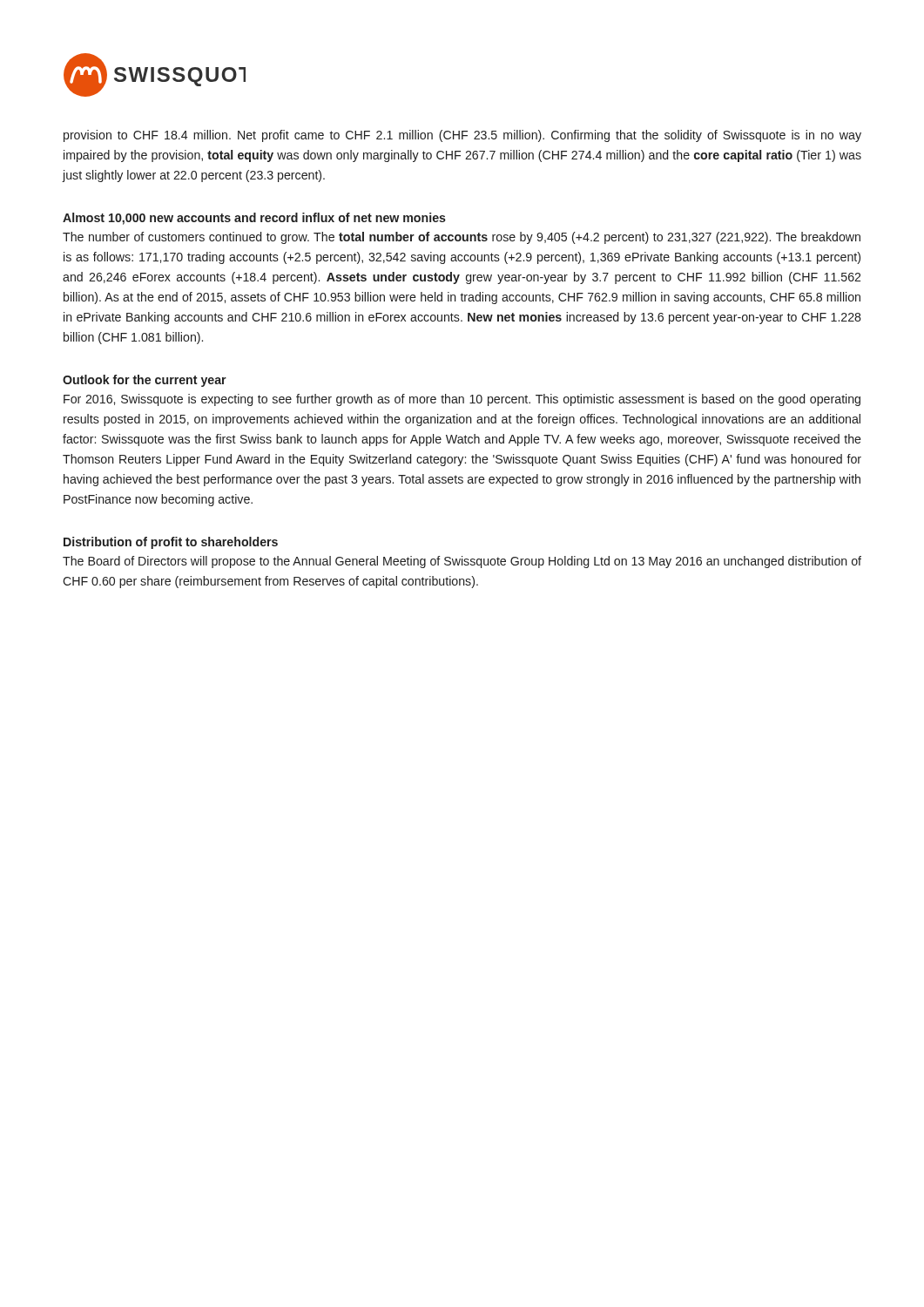The height and width of the screenshot is (1307, 924).
Task: Find "Distribution of profit to shareholders" on this page
Action: point(170,542)
